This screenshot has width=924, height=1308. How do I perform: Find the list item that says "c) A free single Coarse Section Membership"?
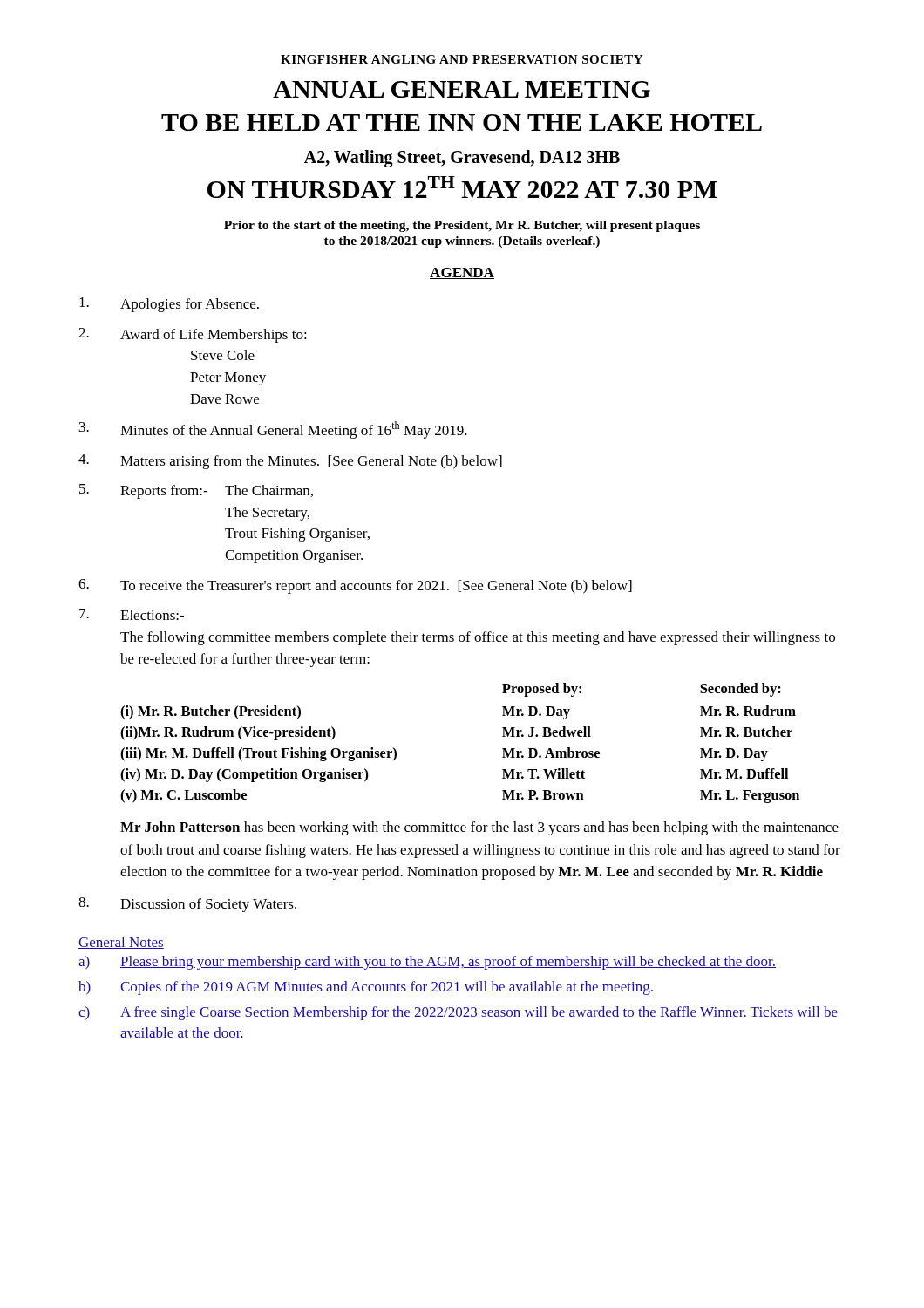click(x=462, y=1023)
